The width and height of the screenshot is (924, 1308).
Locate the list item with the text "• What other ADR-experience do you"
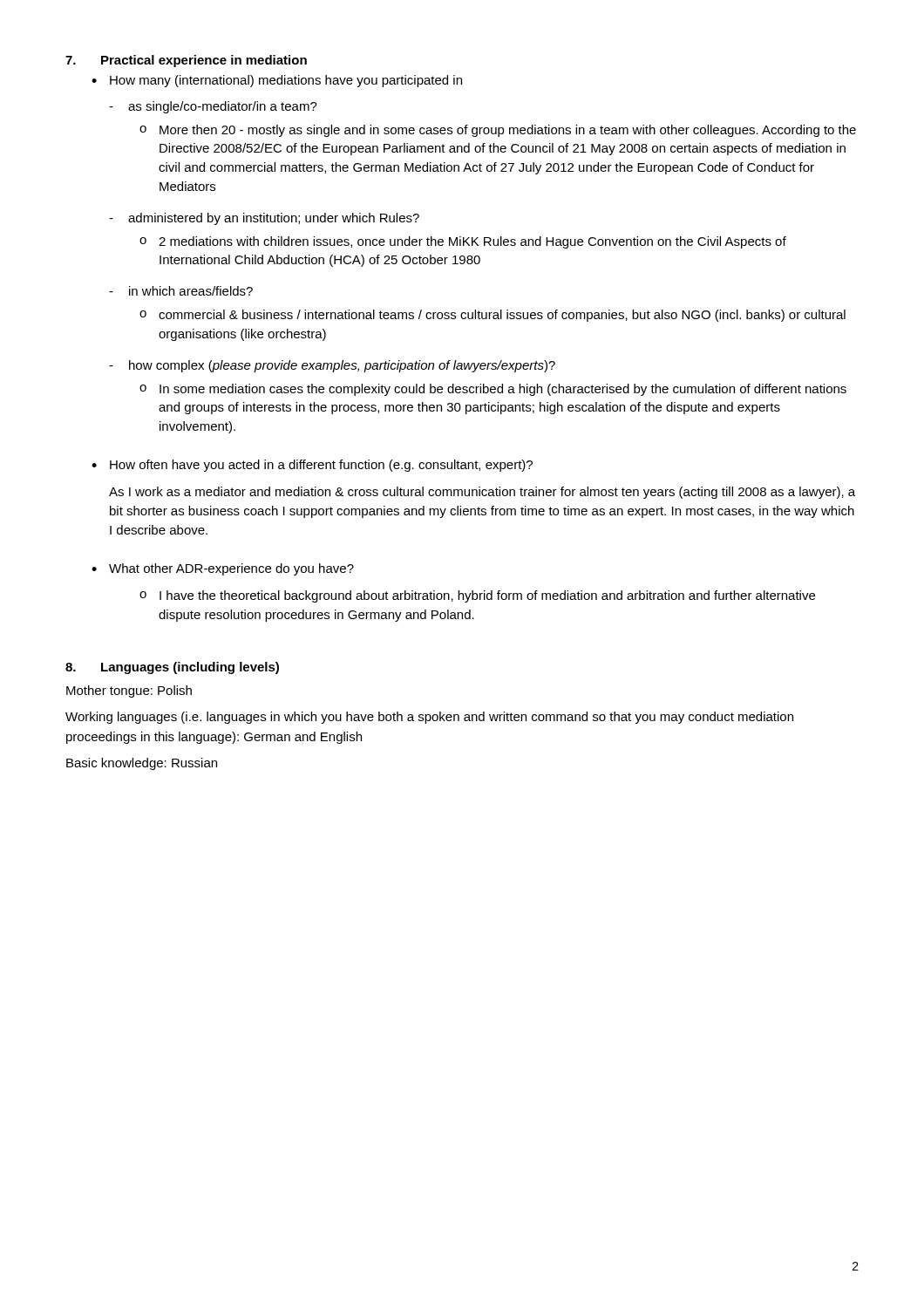click(x=223, y=569)
